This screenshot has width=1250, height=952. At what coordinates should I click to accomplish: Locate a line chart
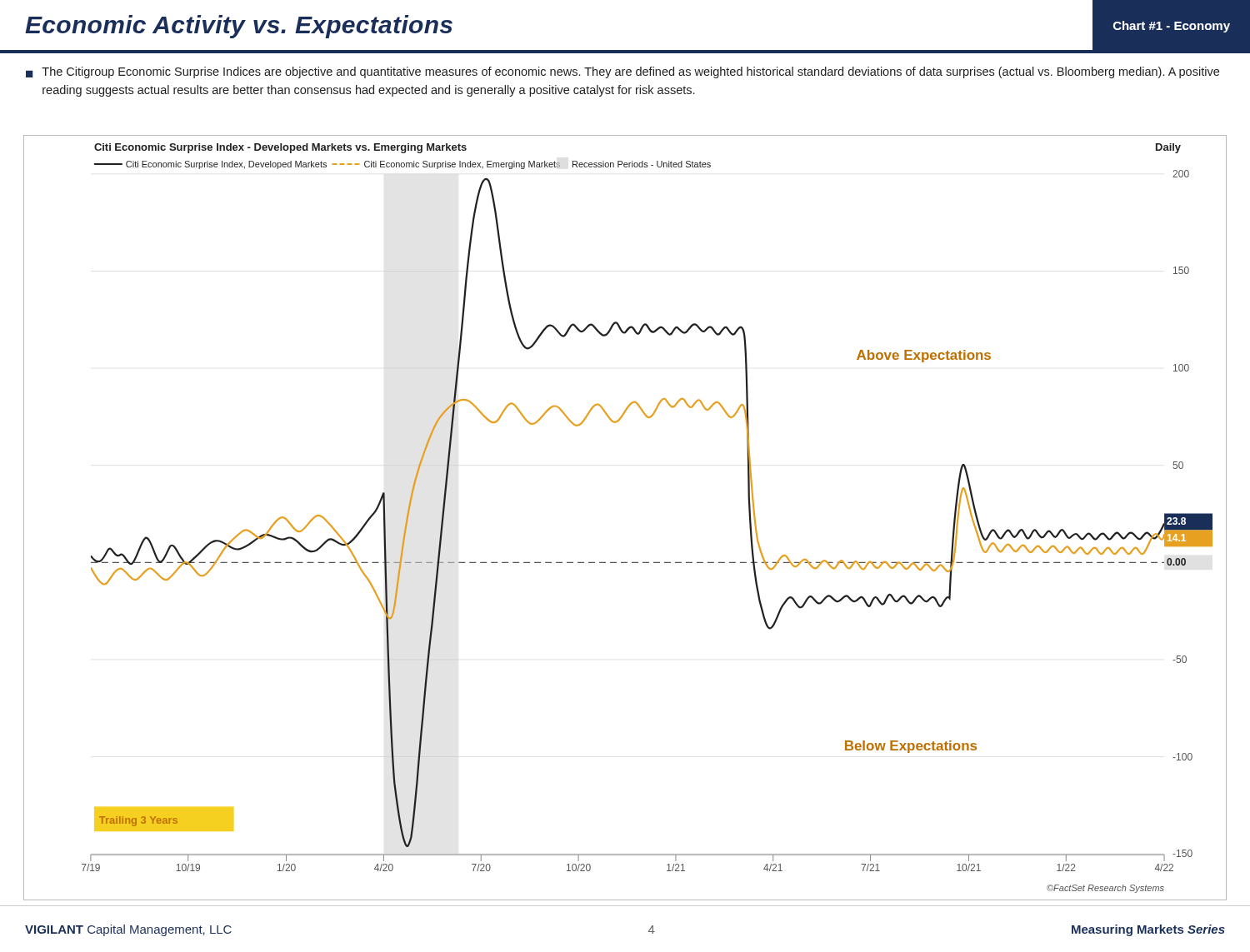tap(625, 518)
